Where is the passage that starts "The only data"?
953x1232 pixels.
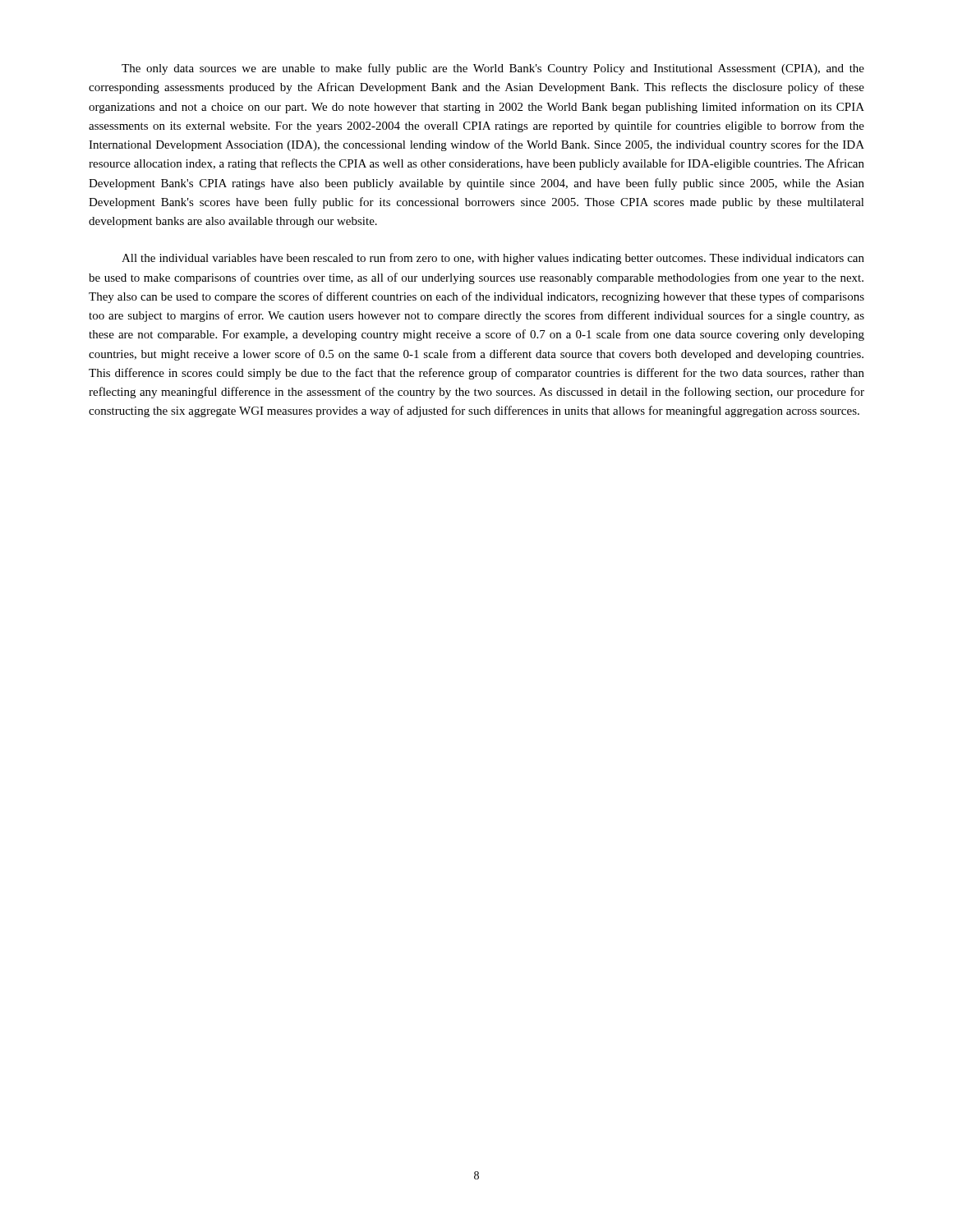[x=476, y=145]
